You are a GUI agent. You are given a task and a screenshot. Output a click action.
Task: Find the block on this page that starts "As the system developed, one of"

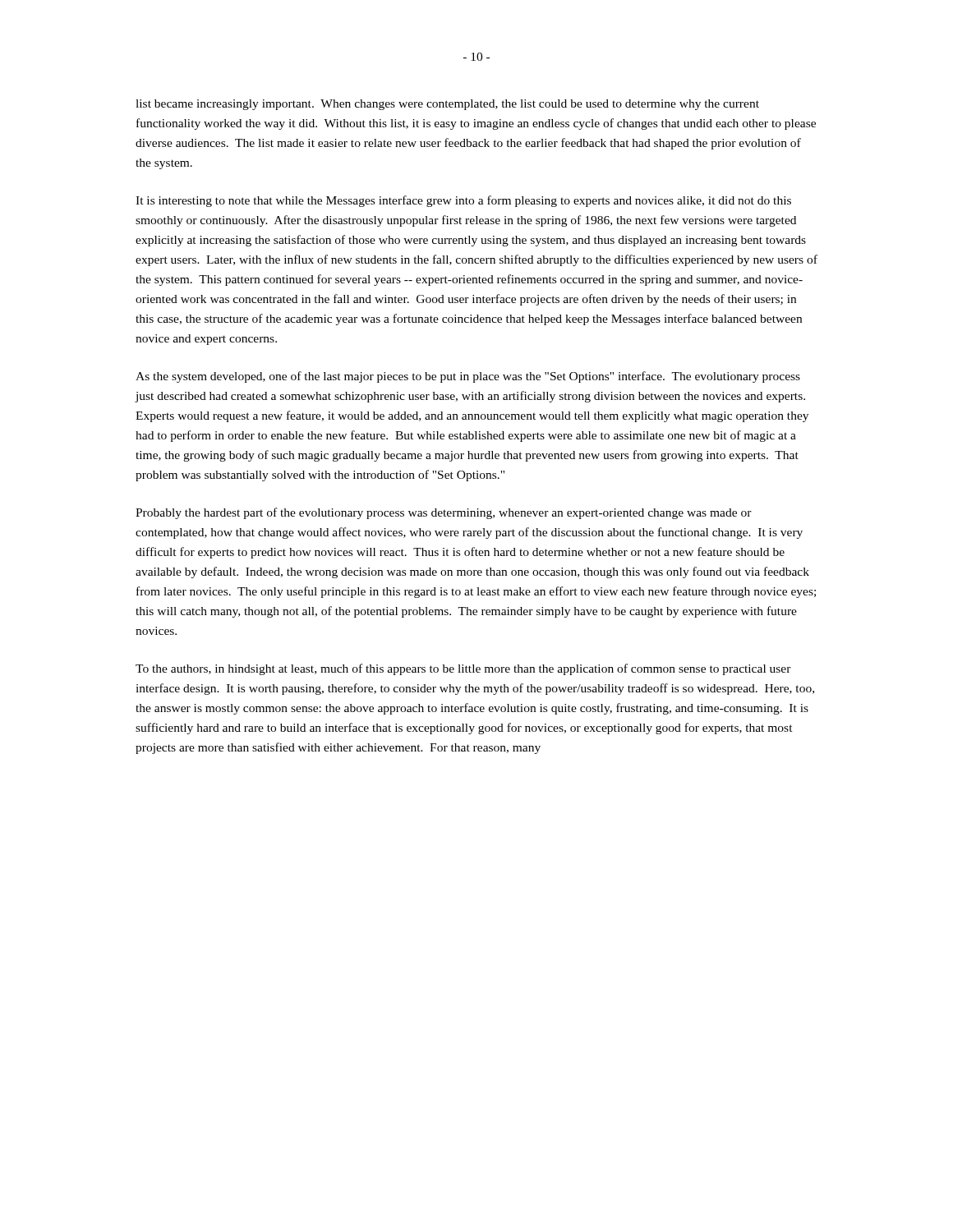coord(472,425)
